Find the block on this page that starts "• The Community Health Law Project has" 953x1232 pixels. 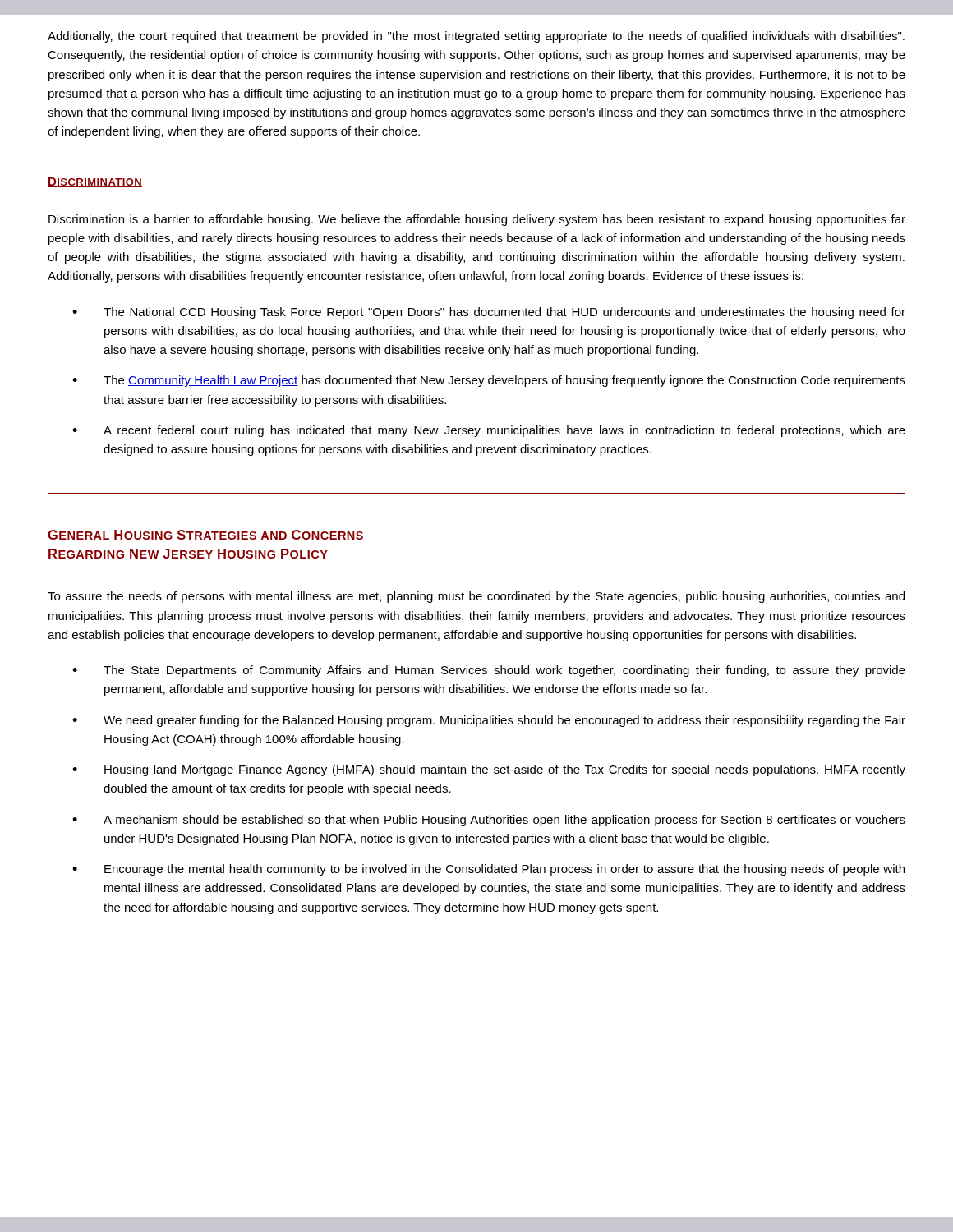[x=489, y=390]
